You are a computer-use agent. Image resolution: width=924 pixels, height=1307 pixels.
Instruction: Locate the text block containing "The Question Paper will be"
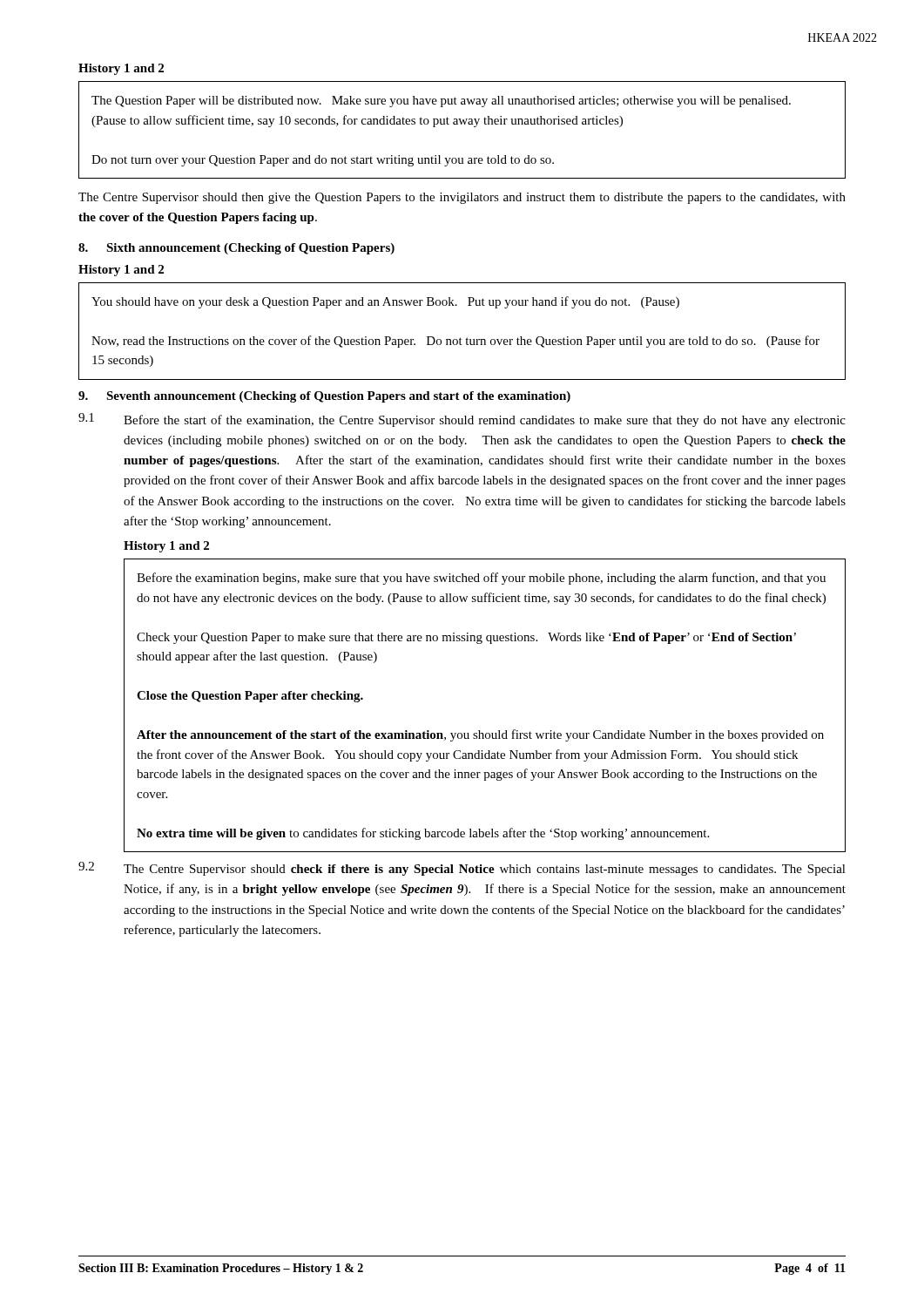[x=445, y=130]
